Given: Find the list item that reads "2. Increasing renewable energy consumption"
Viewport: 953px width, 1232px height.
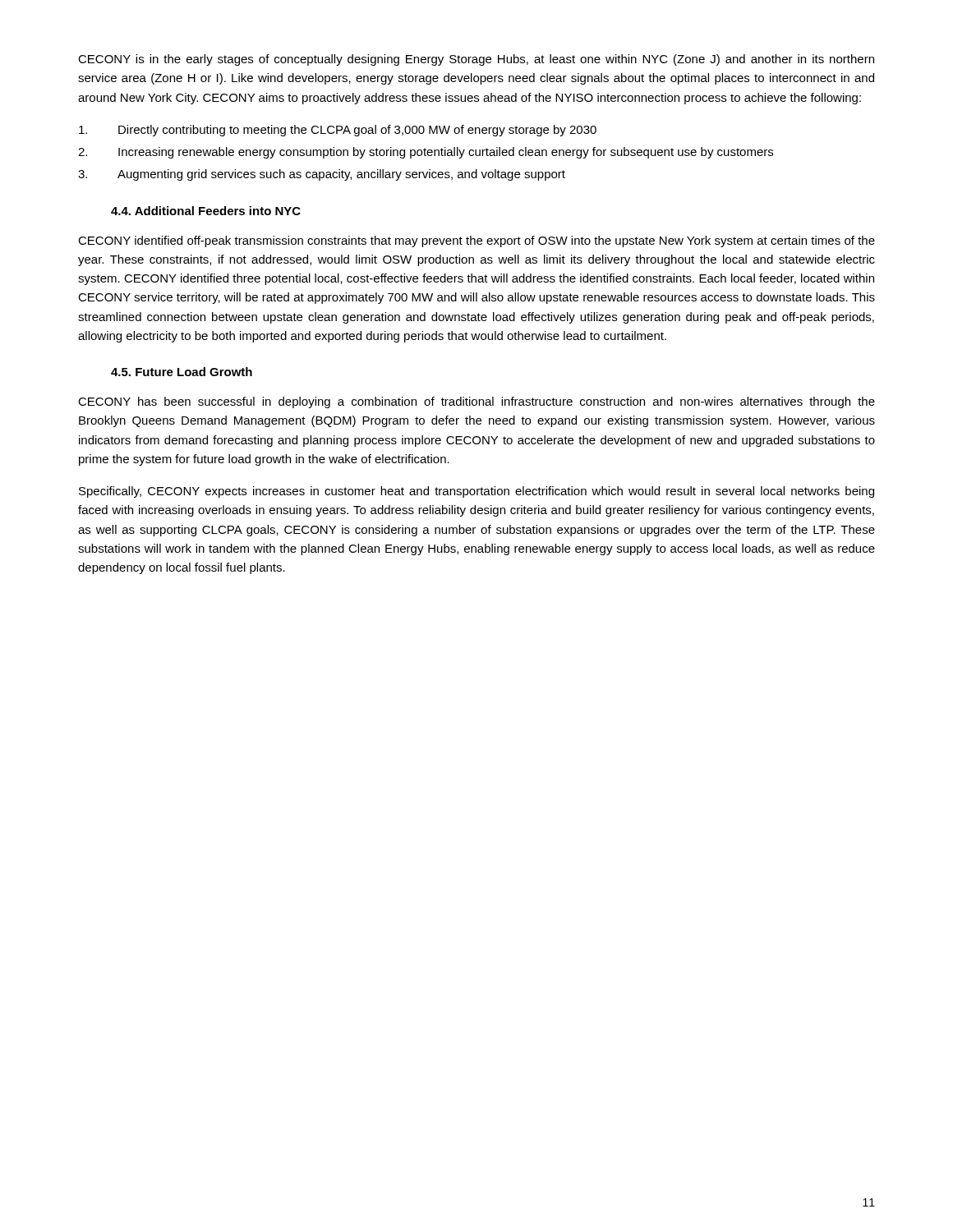Looking at the screenshot, I should [x=476, y=152].
